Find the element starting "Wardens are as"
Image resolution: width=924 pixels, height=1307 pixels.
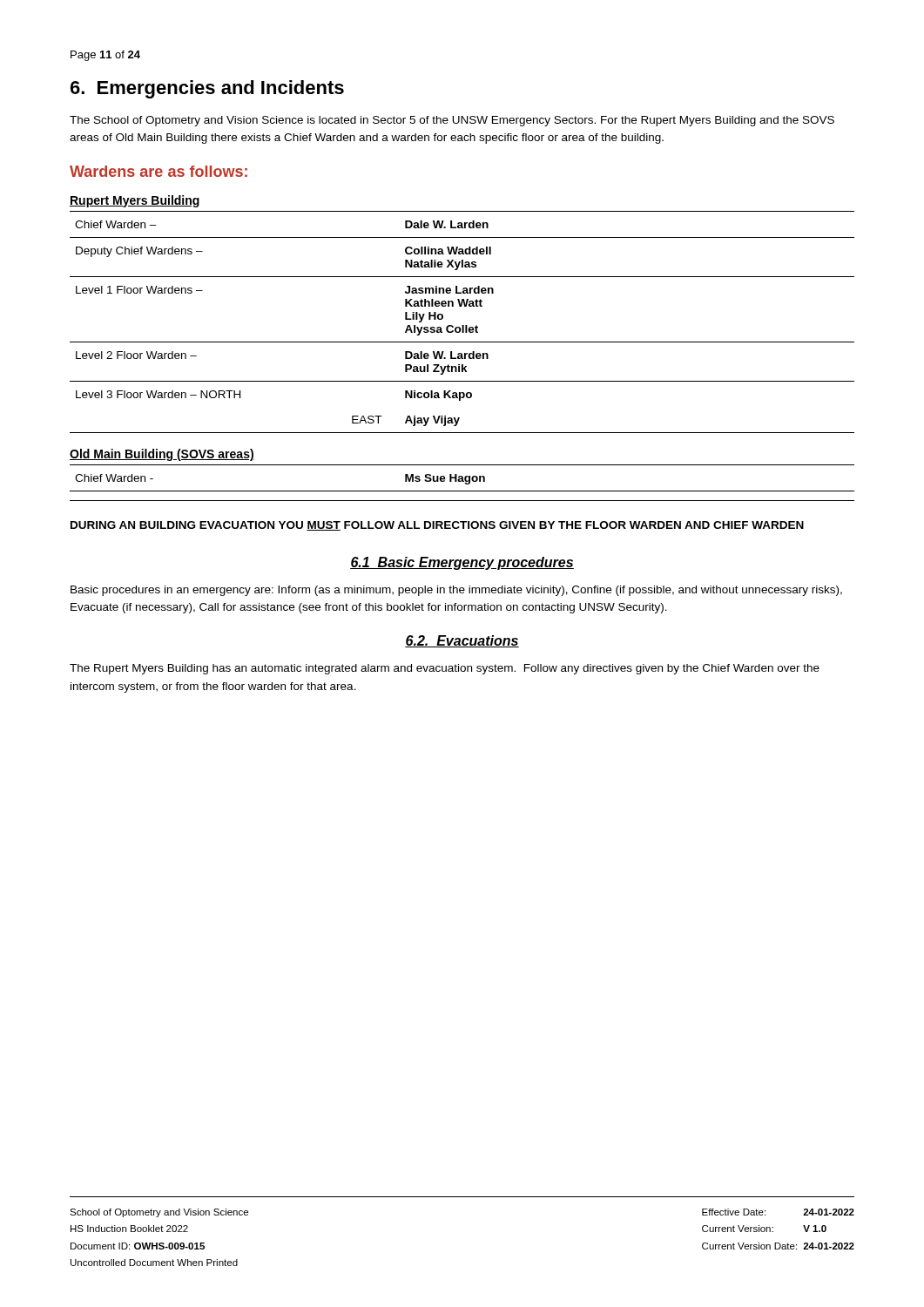pos(159,171)
